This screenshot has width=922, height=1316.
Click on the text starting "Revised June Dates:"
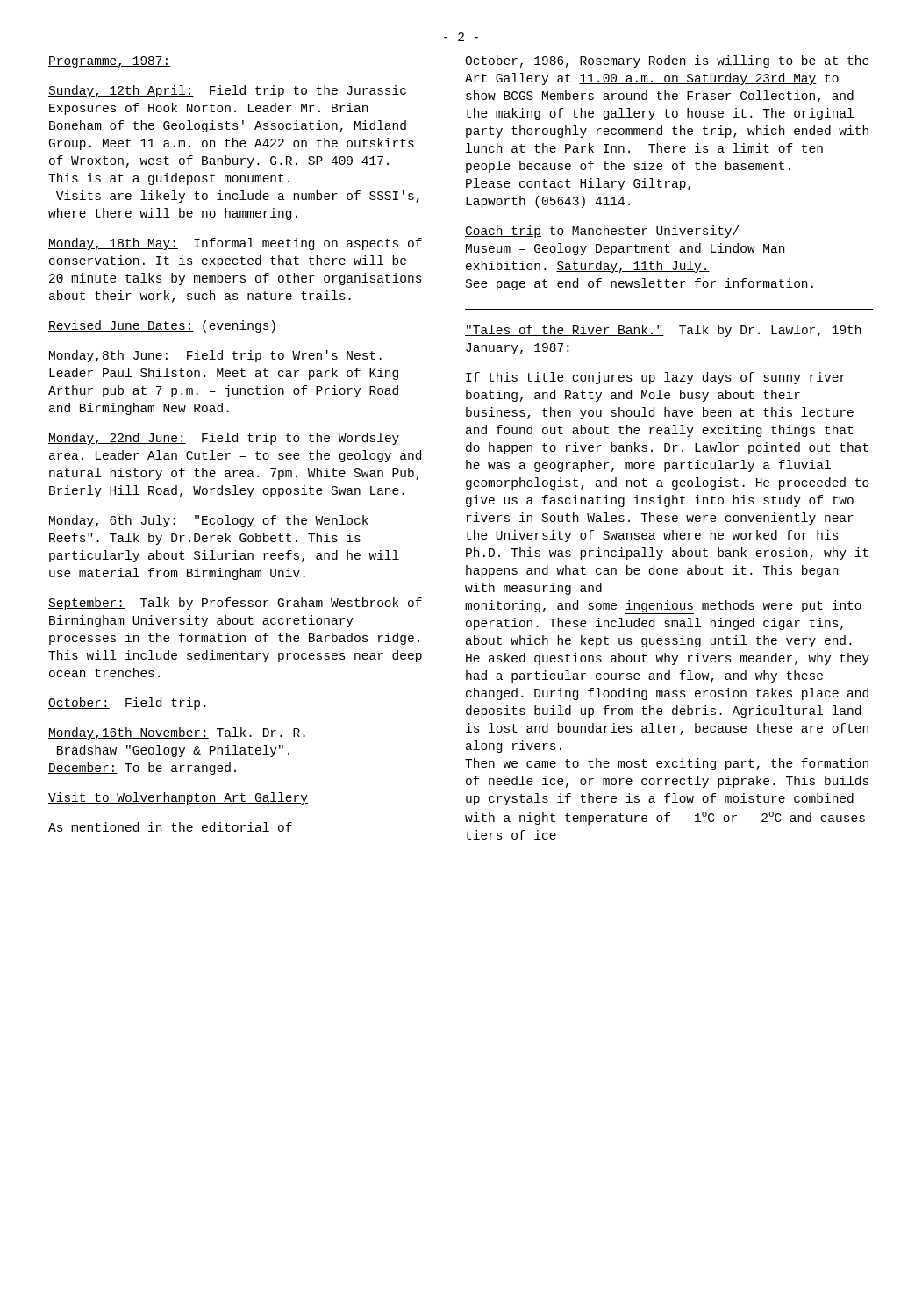coord(163,326)
